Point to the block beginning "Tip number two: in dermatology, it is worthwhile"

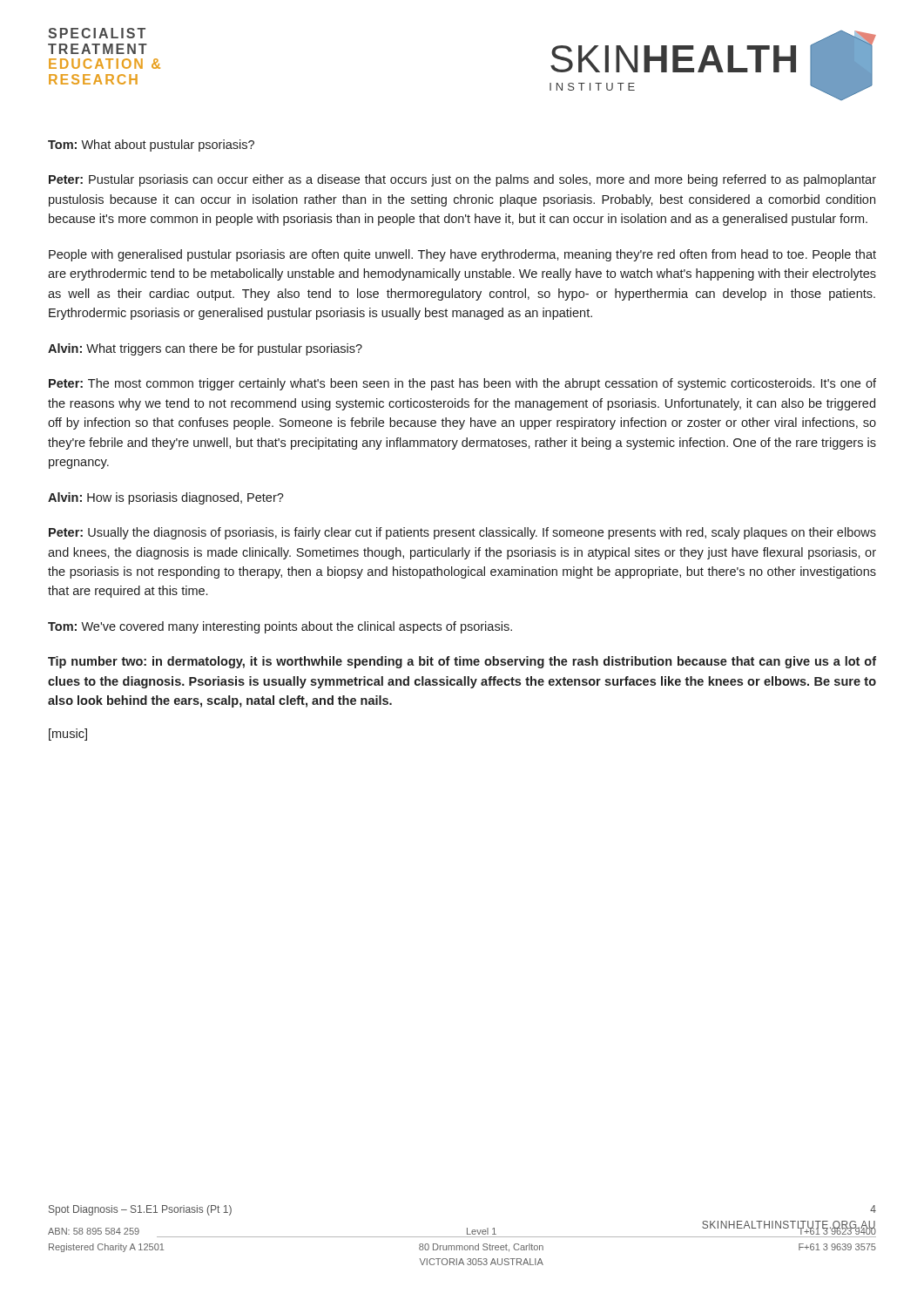coord(462,681)
